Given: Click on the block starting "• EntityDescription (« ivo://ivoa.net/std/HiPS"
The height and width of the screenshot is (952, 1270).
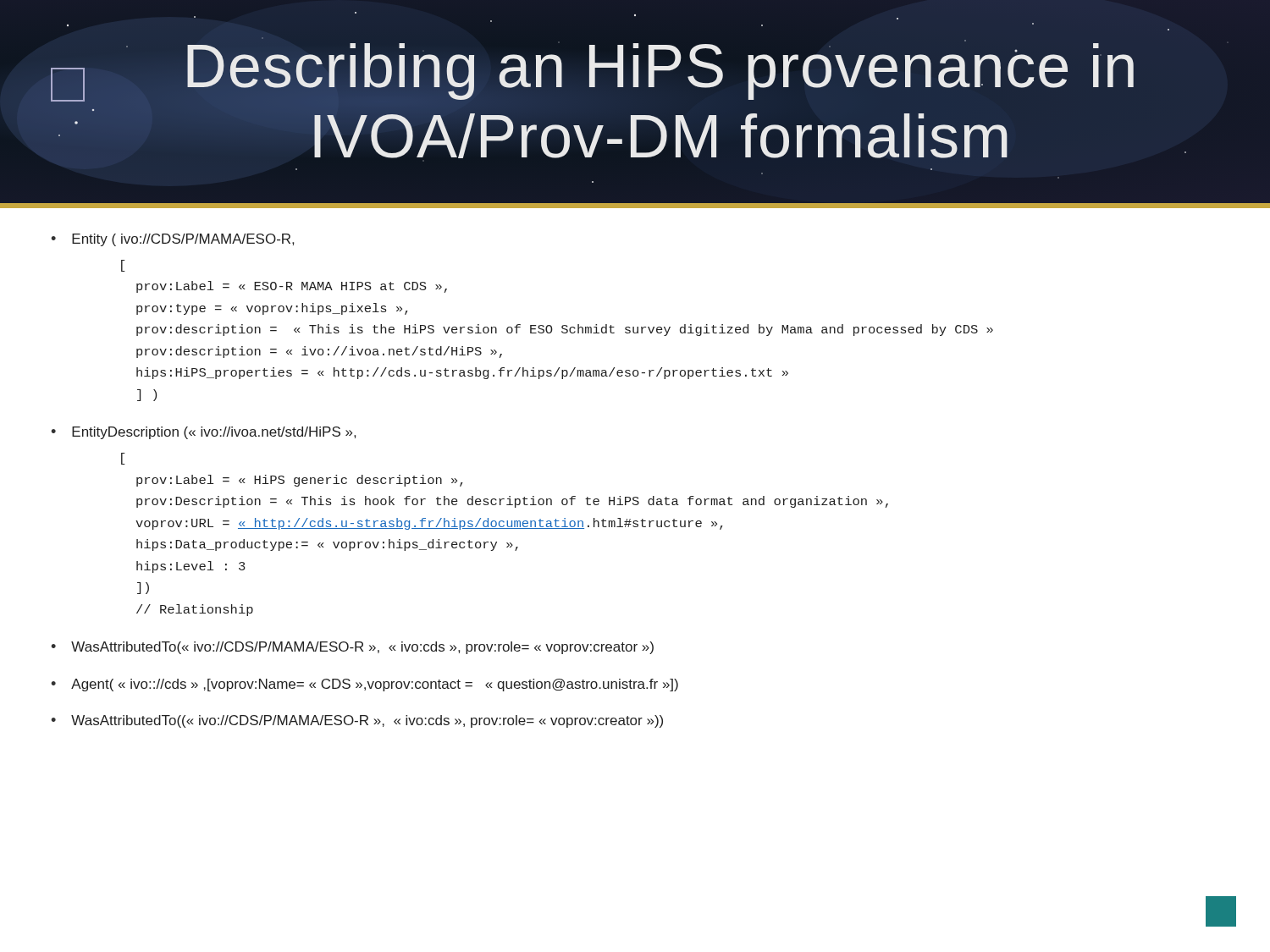Looking at the screenshot, I should tap(635, 522).
